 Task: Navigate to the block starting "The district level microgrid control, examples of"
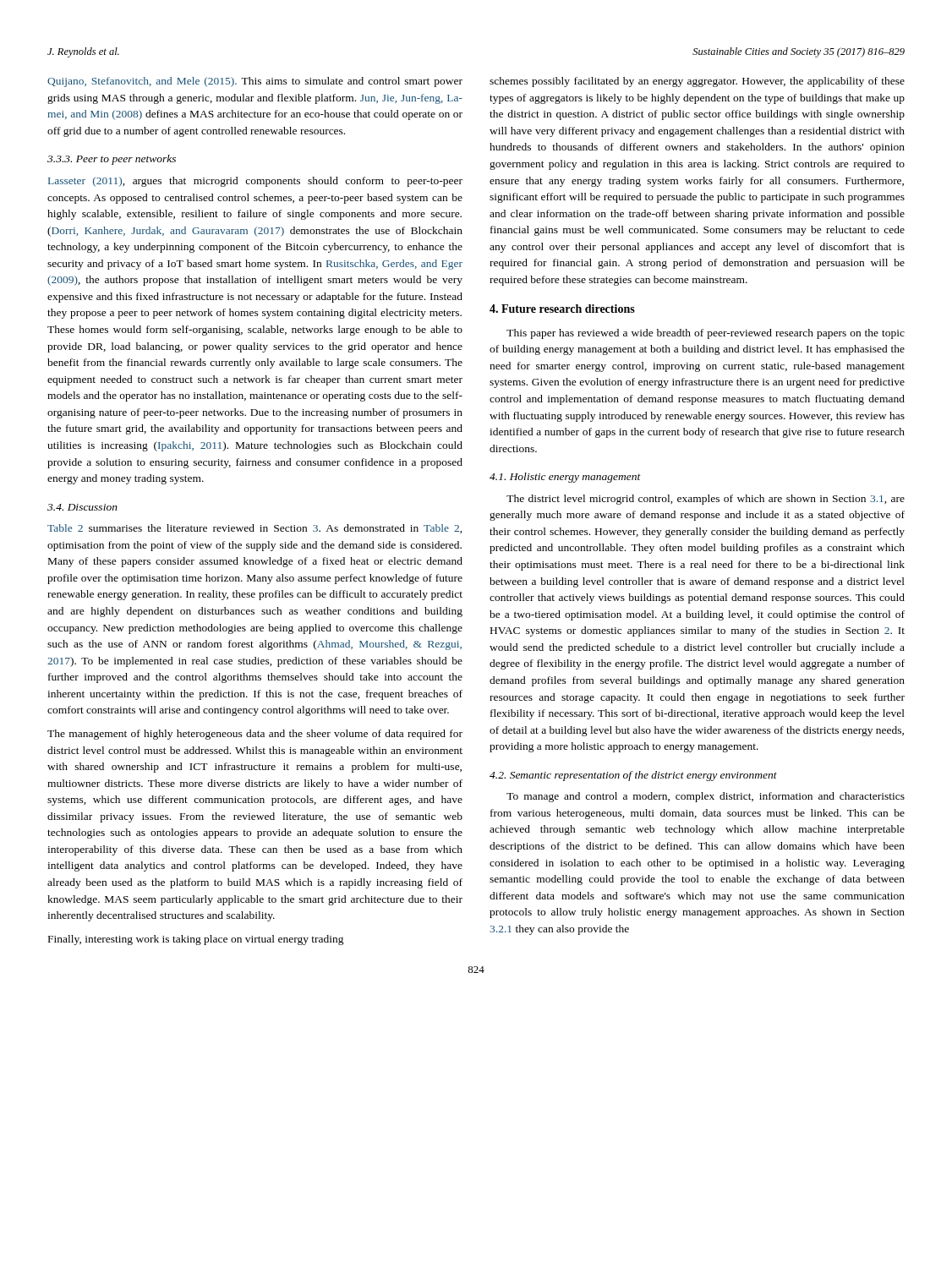pos(697,622)
